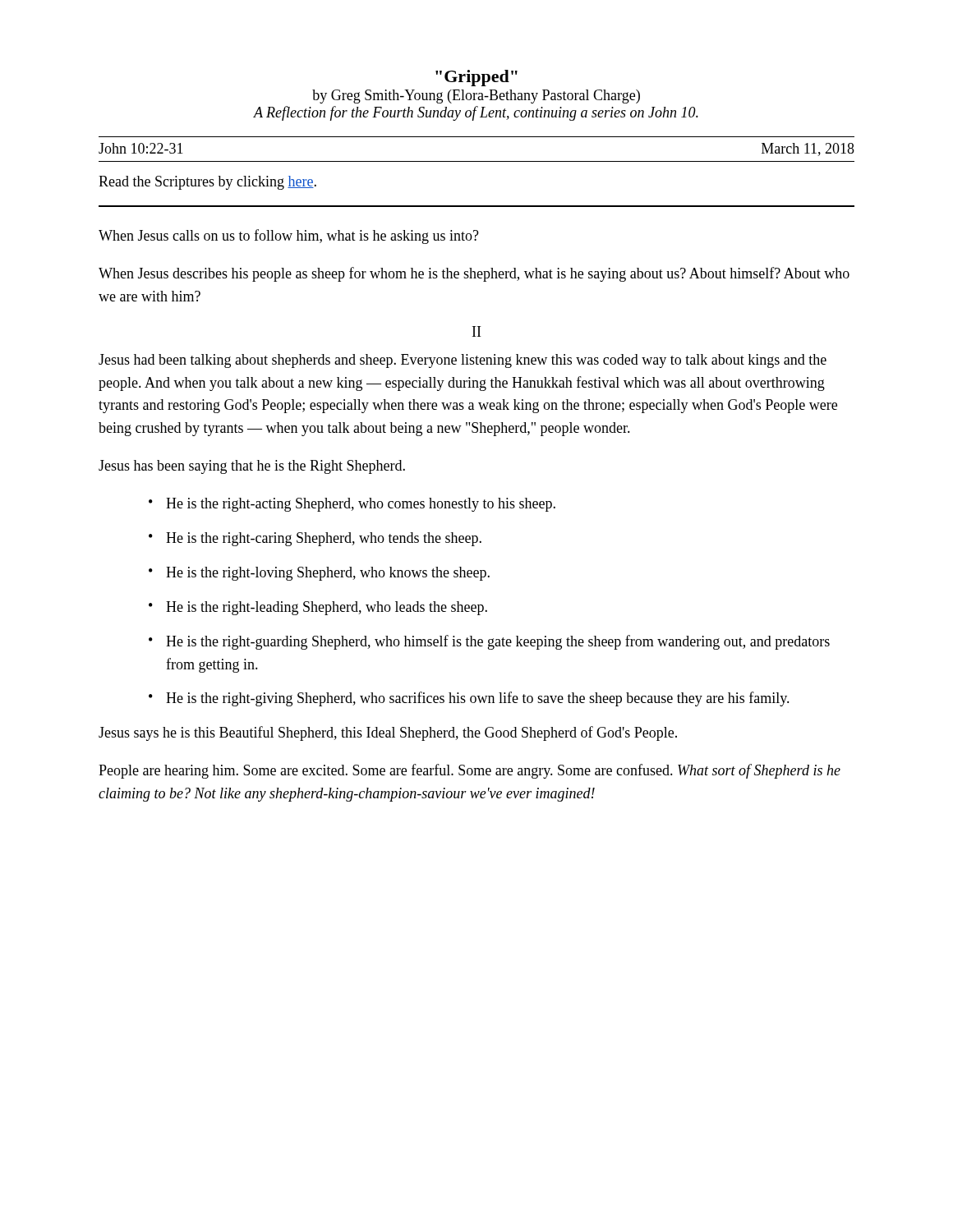Click on the region starting "Jesus had been talking"
Image resolution: width=953 pixels, height=1232 pixels.
pos(468,394)
